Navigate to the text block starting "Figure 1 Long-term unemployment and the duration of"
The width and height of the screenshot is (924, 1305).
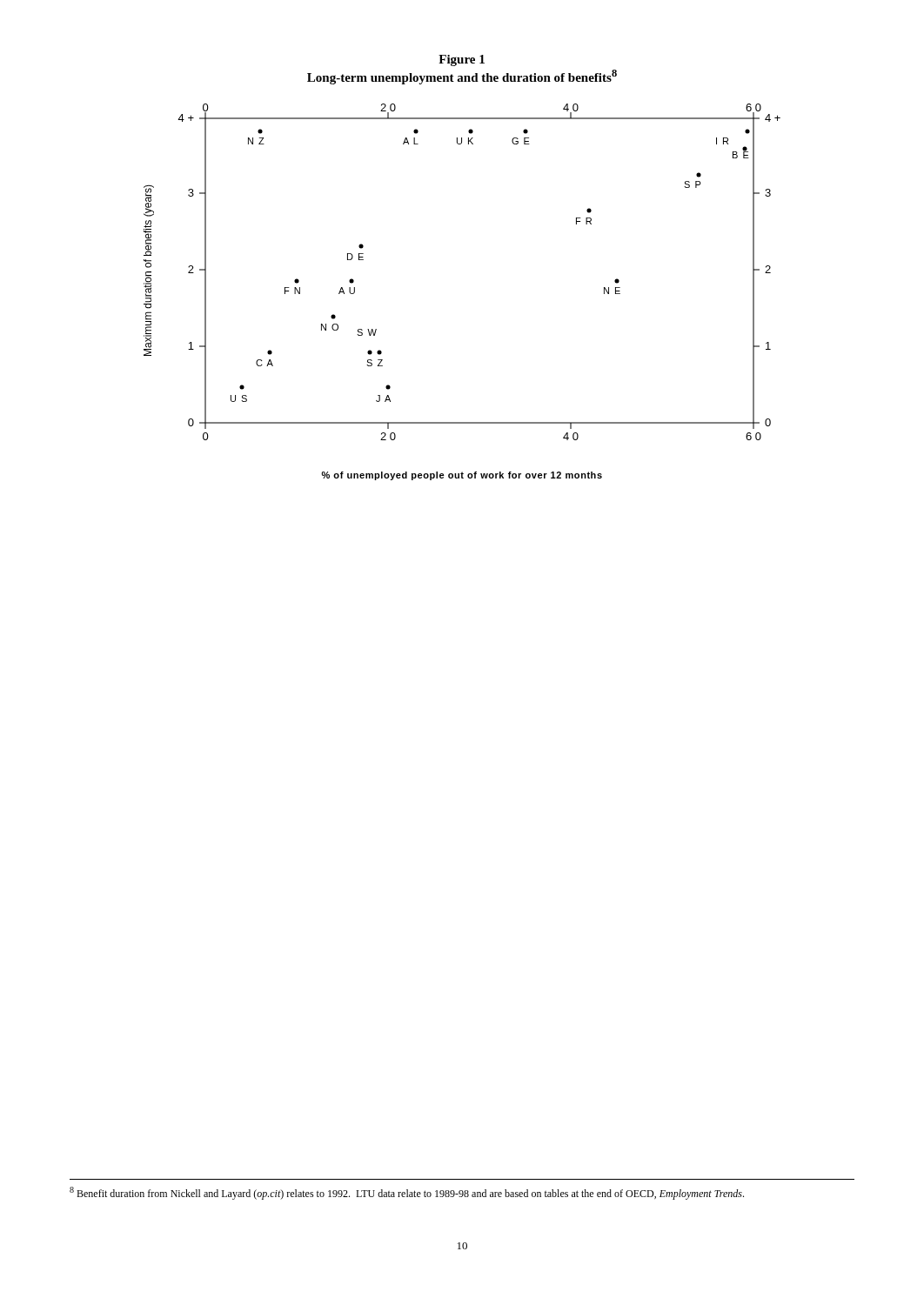(x=462, y=69)
